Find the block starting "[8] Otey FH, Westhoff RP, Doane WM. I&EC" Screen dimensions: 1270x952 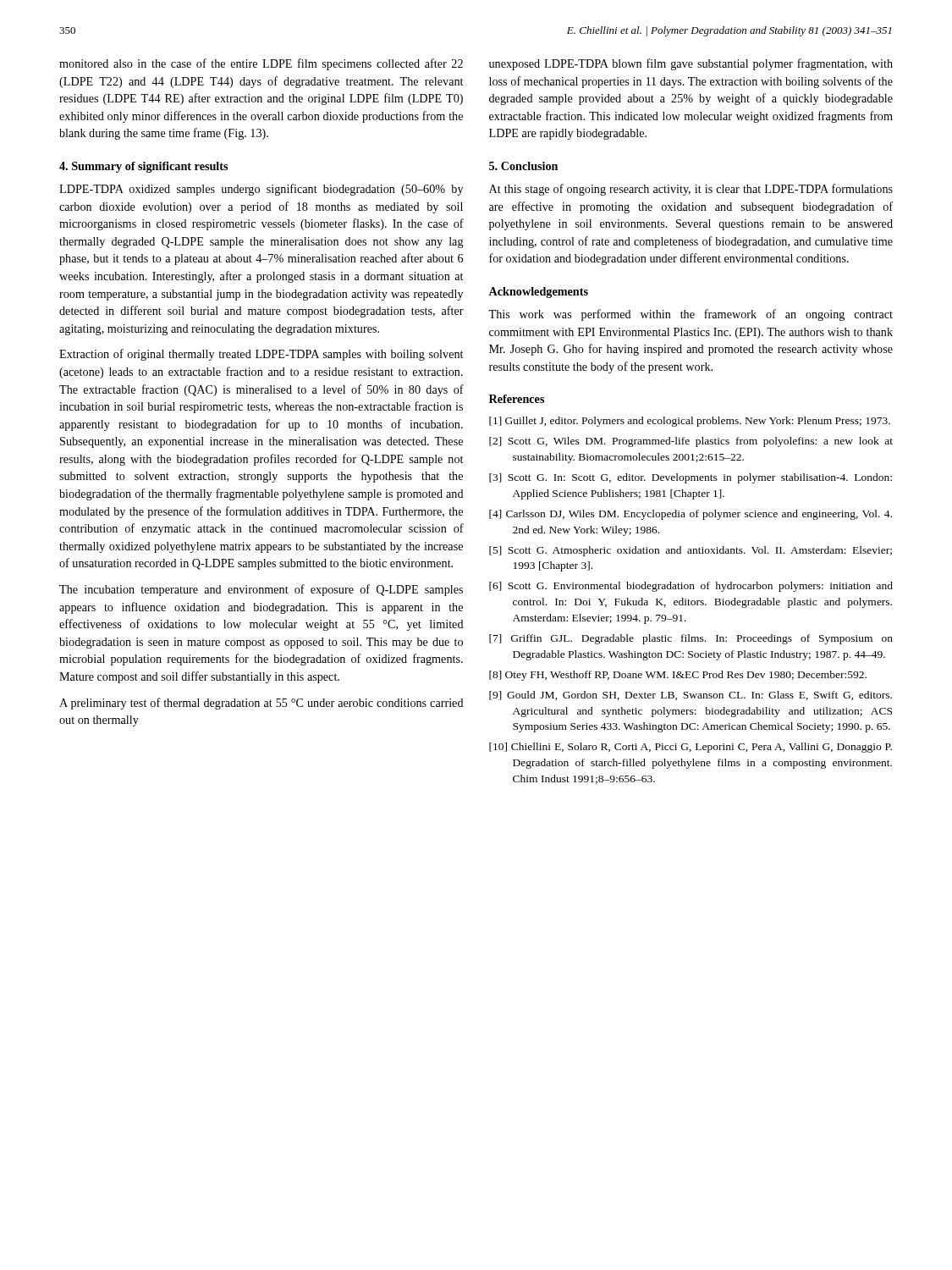(x=678, y=674)
